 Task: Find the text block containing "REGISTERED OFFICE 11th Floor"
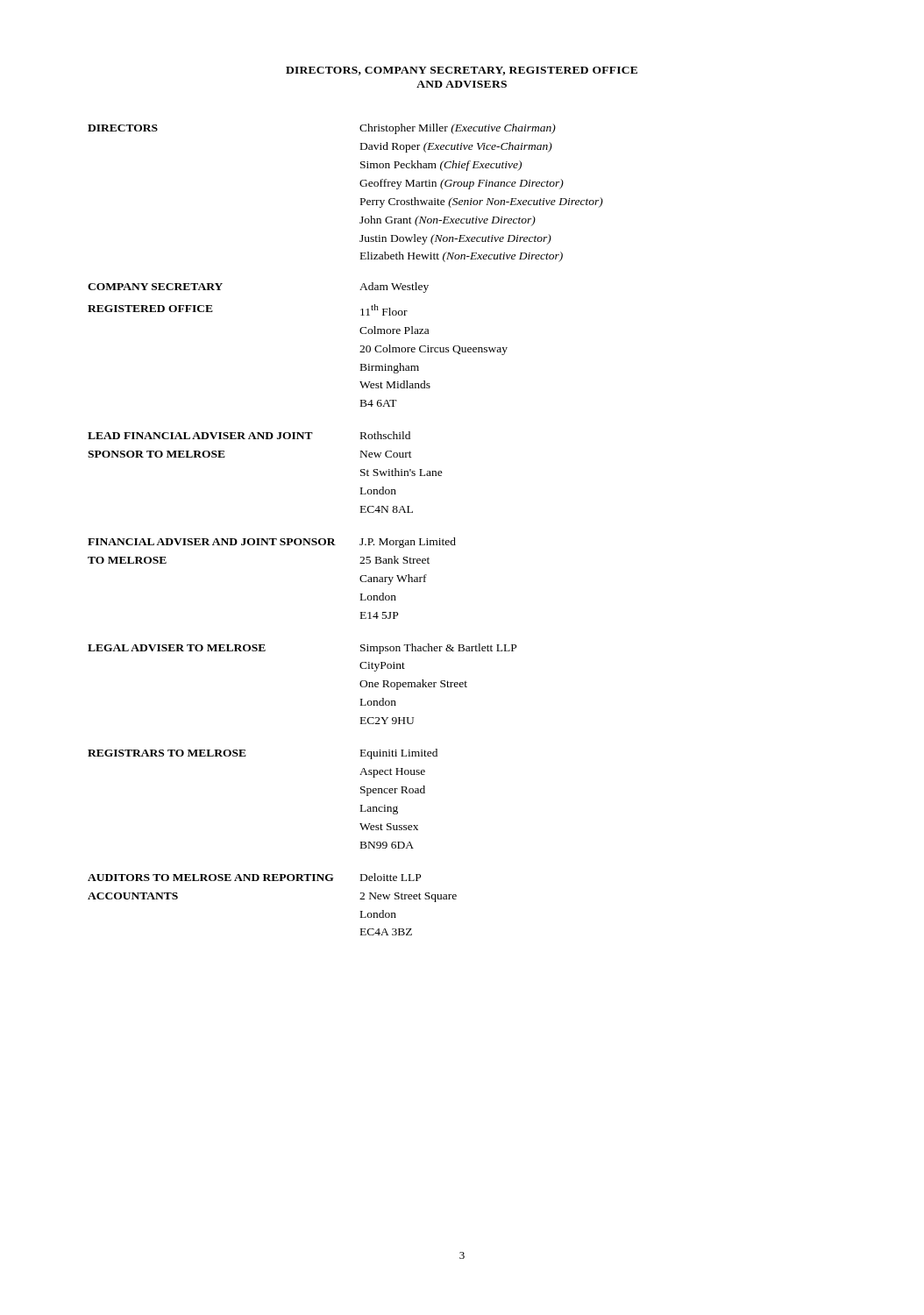coord(462,357)
